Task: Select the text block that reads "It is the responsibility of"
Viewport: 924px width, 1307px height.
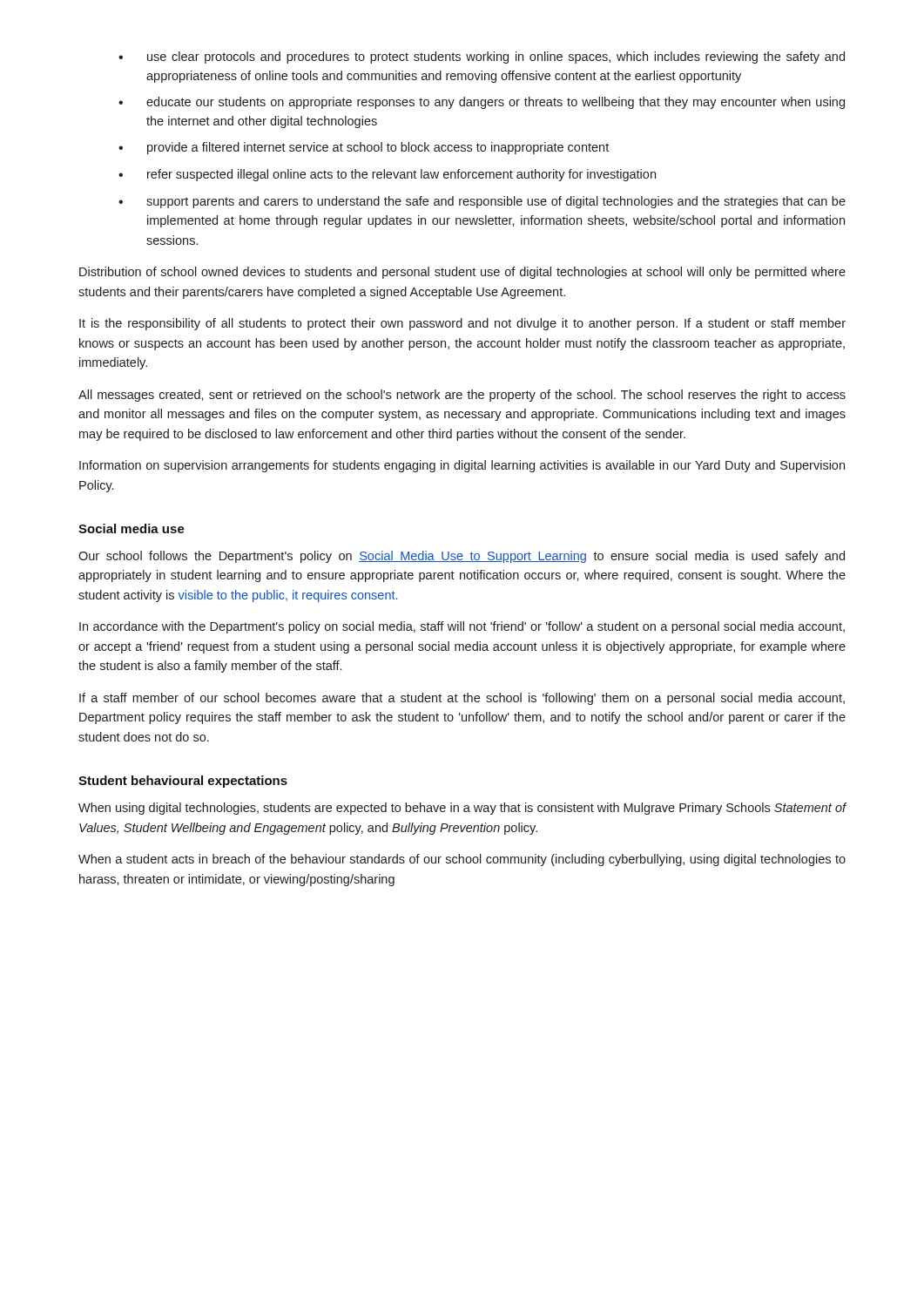Action: [x=462, y=343]
